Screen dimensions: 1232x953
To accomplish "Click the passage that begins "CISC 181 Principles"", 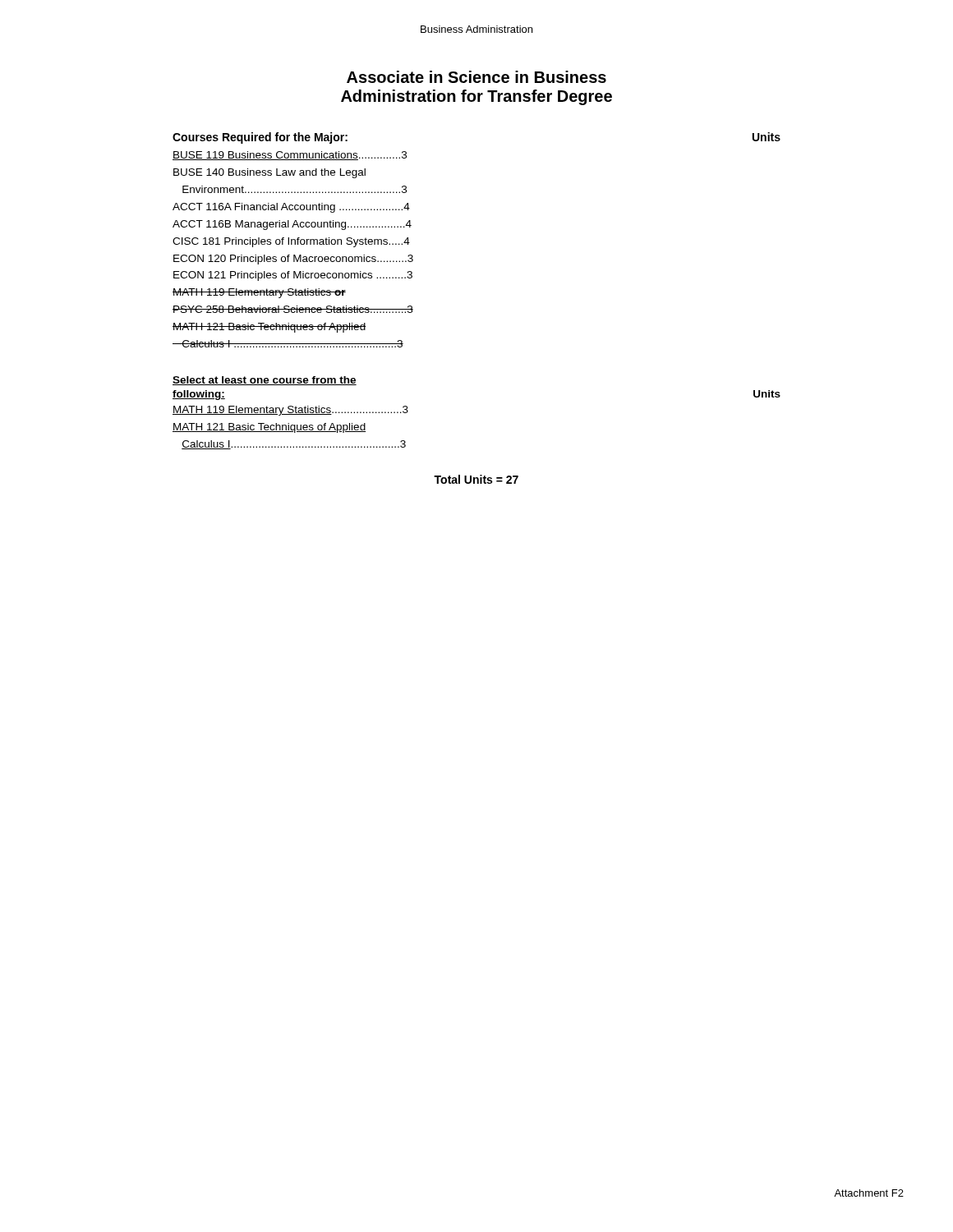I will click(x=291, y=241).
